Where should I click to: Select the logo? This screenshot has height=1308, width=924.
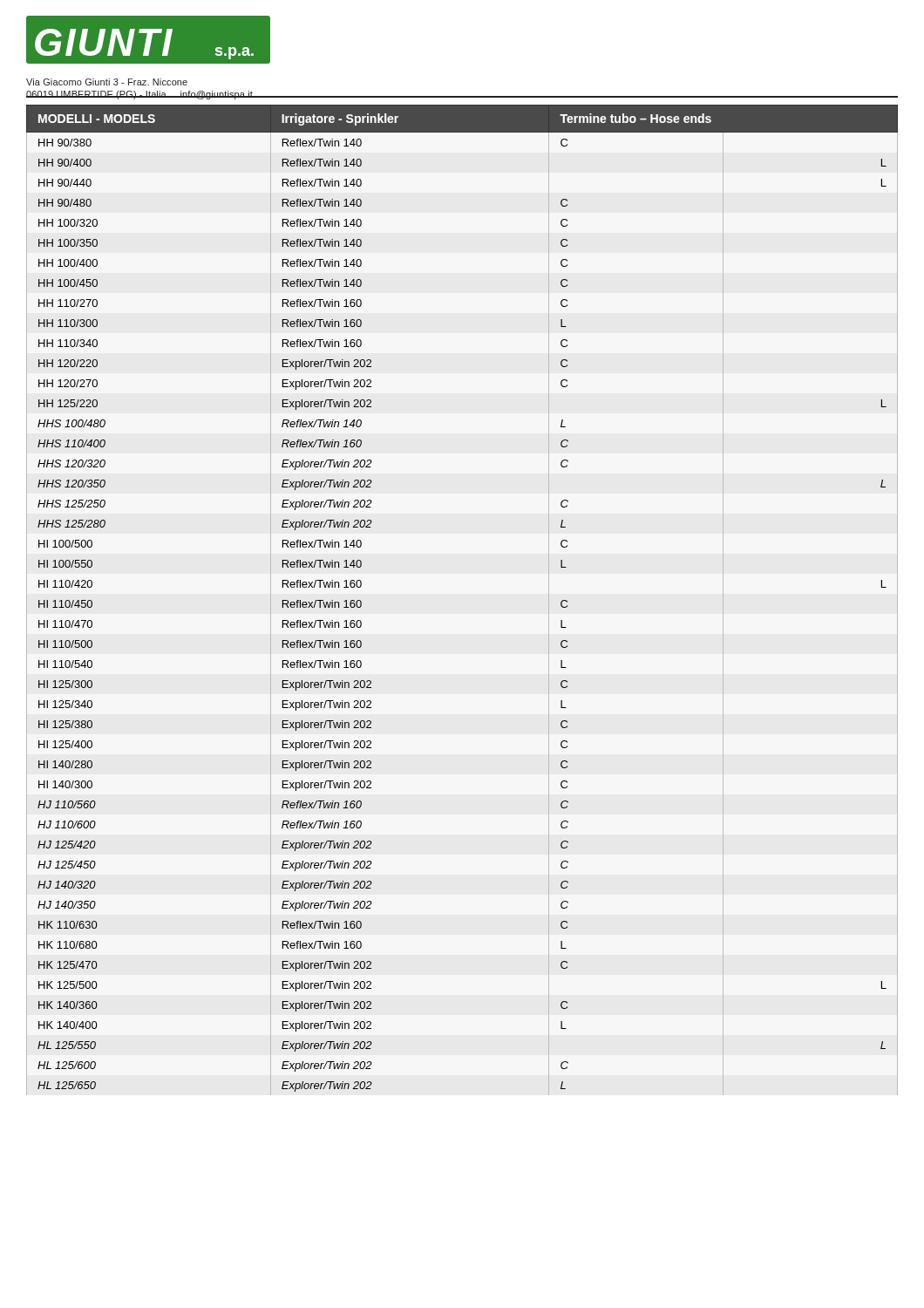(148, 58)
